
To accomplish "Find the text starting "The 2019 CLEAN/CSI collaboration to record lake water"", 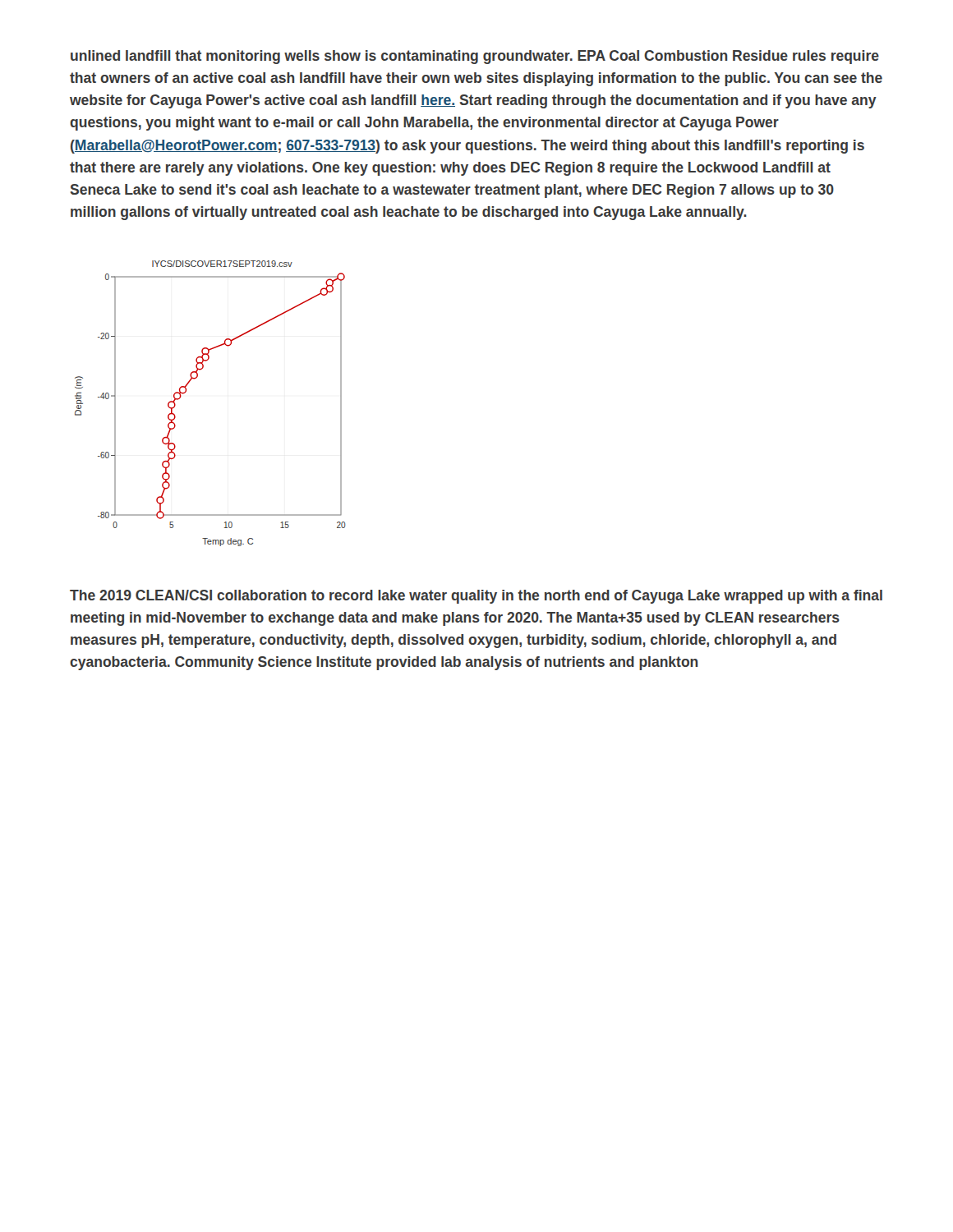I will pyautogui.click(x=476, y=629).
